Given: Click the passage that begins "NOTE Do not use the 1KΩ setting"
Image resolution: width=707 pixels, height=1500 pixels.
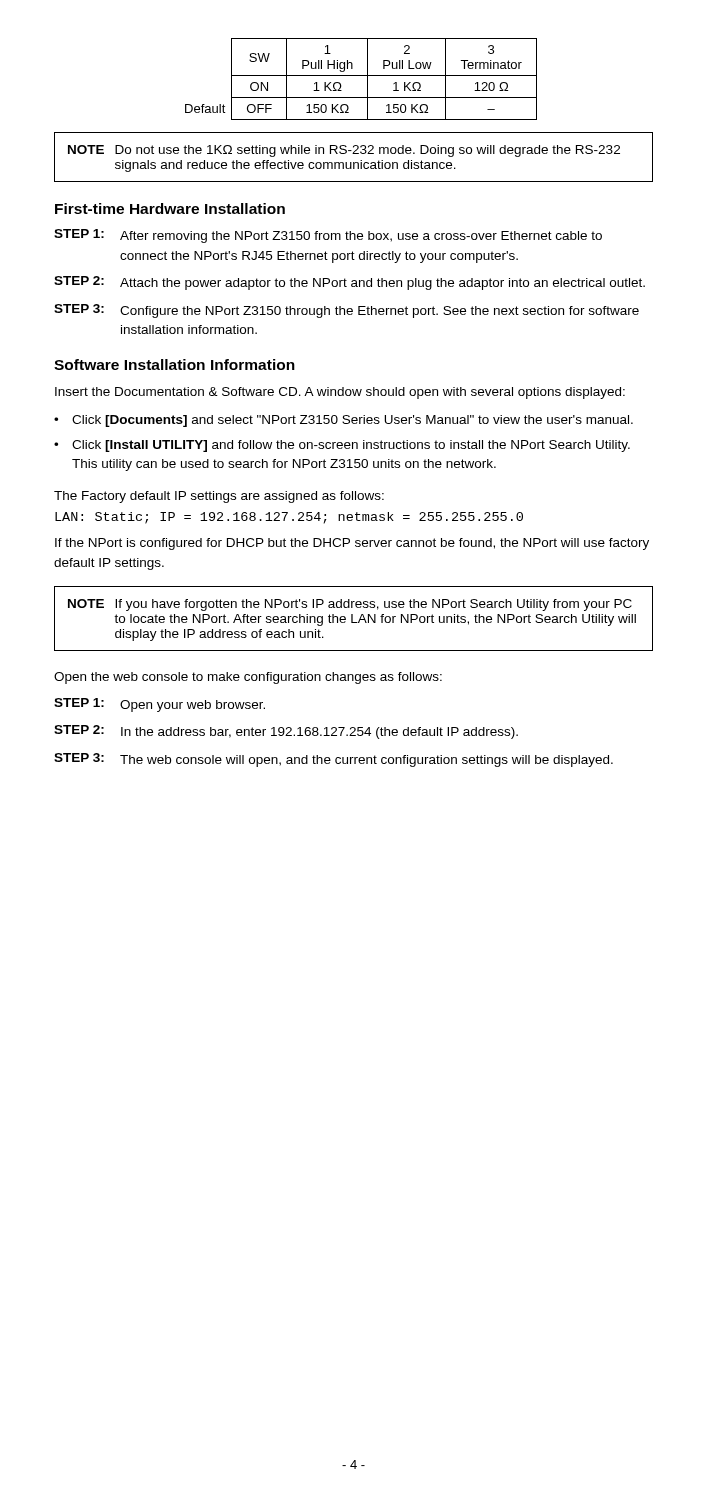Looking at the screenshot, I should point(354,157).
